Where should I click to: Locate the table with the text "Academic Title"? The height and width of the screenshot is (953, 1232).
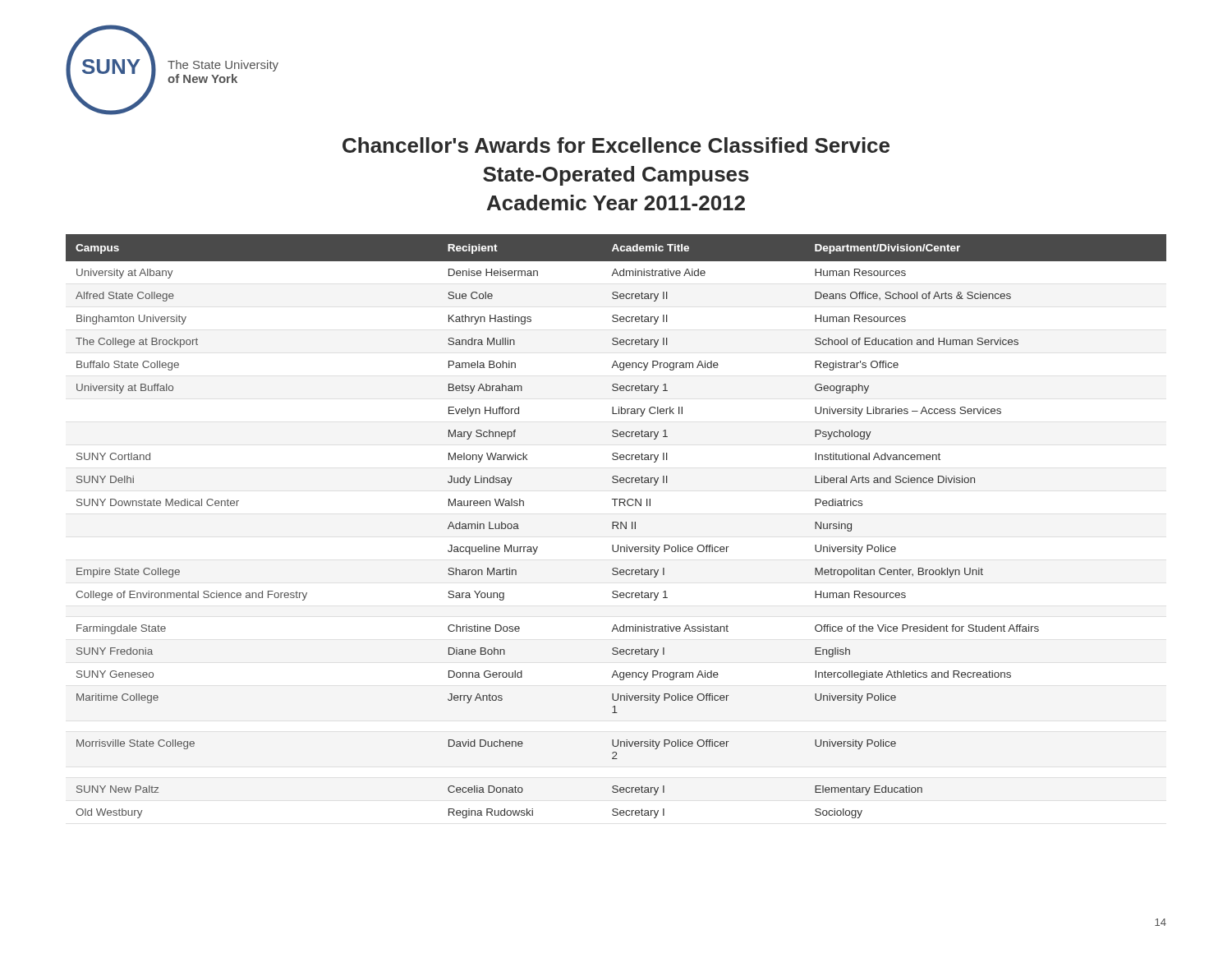616,529
